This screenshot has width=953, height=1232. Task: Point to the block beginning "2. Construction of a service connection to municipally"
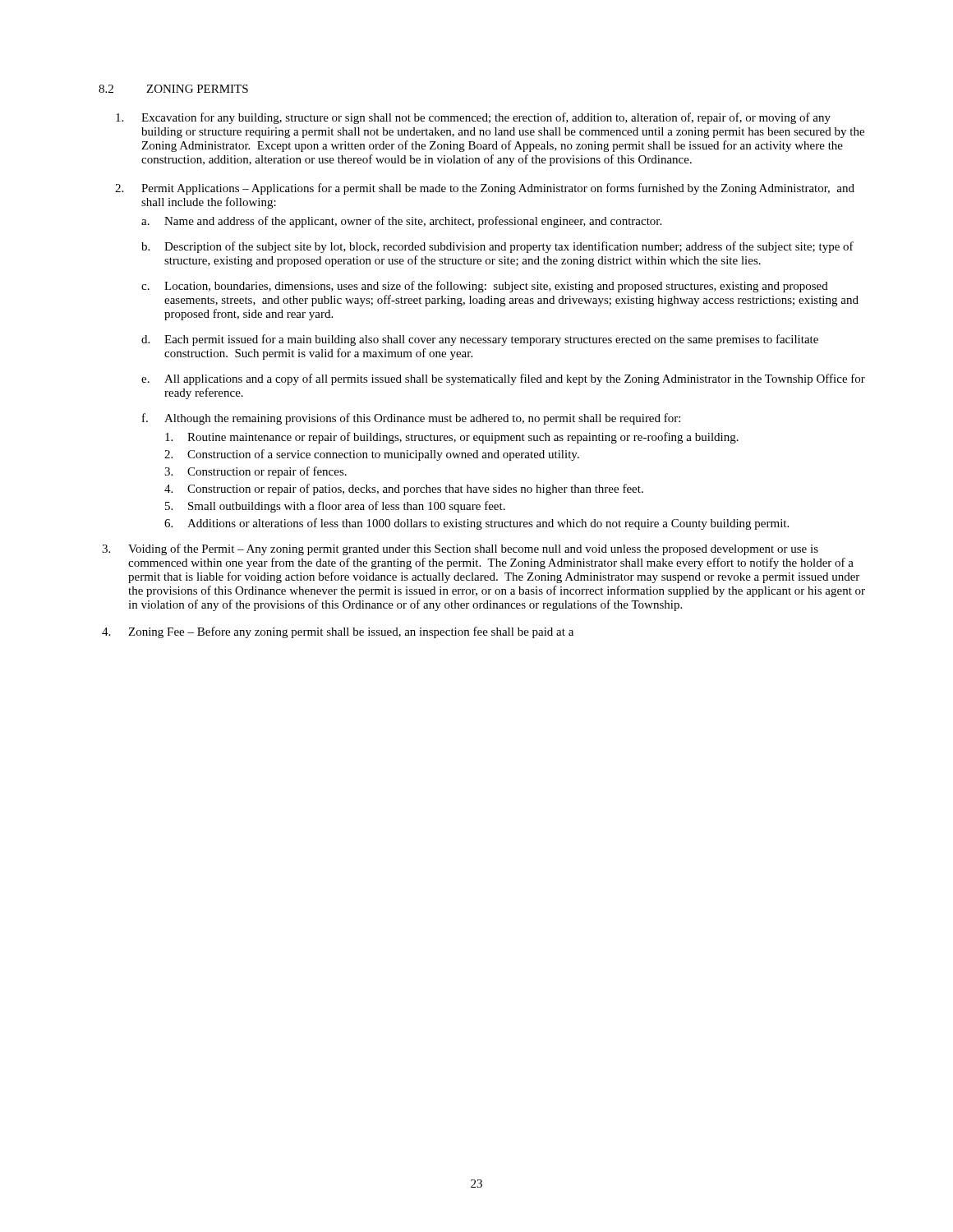(372, 455)
